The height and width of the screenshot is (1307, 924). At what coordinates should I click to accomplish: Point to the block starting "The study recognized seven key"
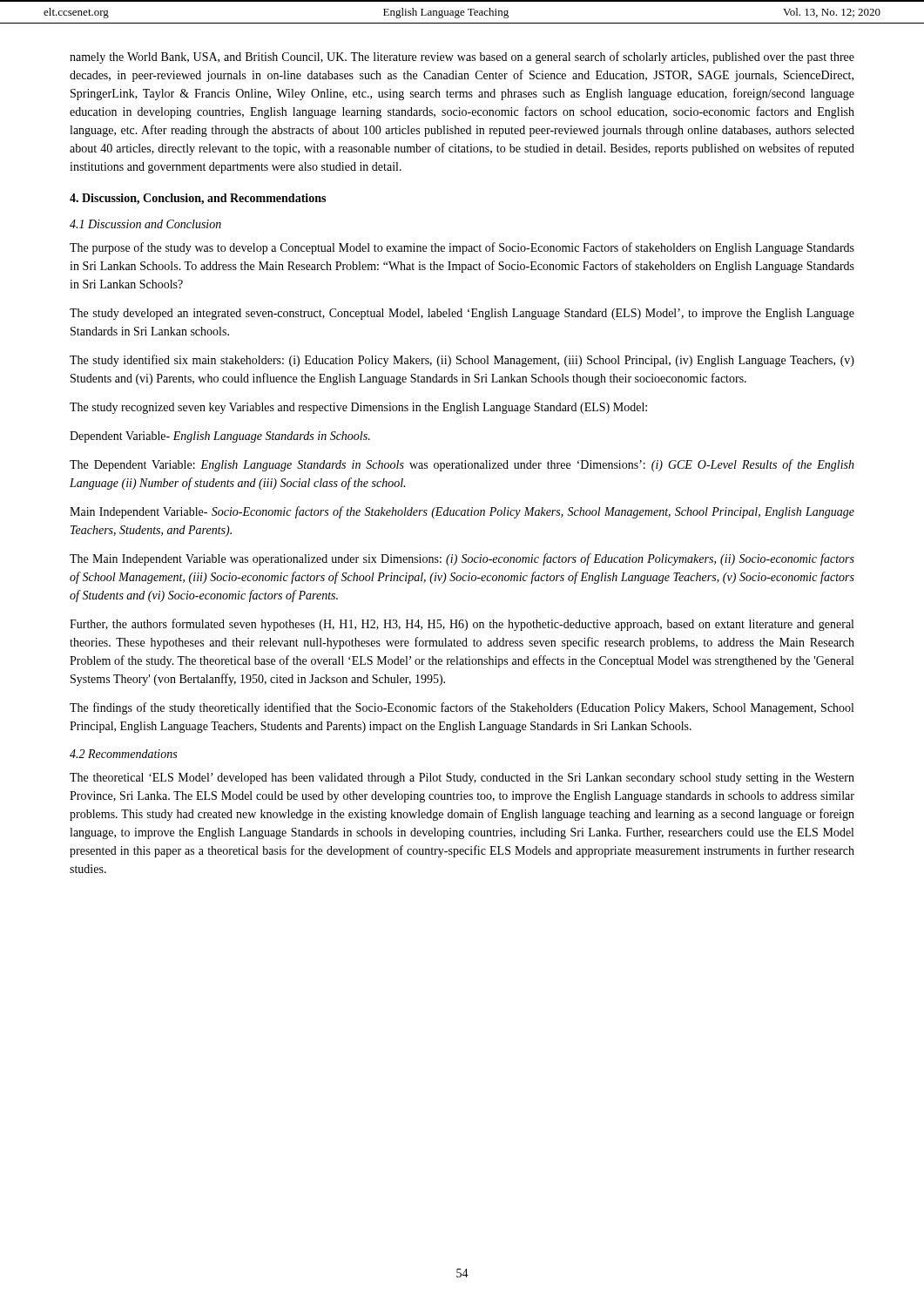click(x=359, y=407)
